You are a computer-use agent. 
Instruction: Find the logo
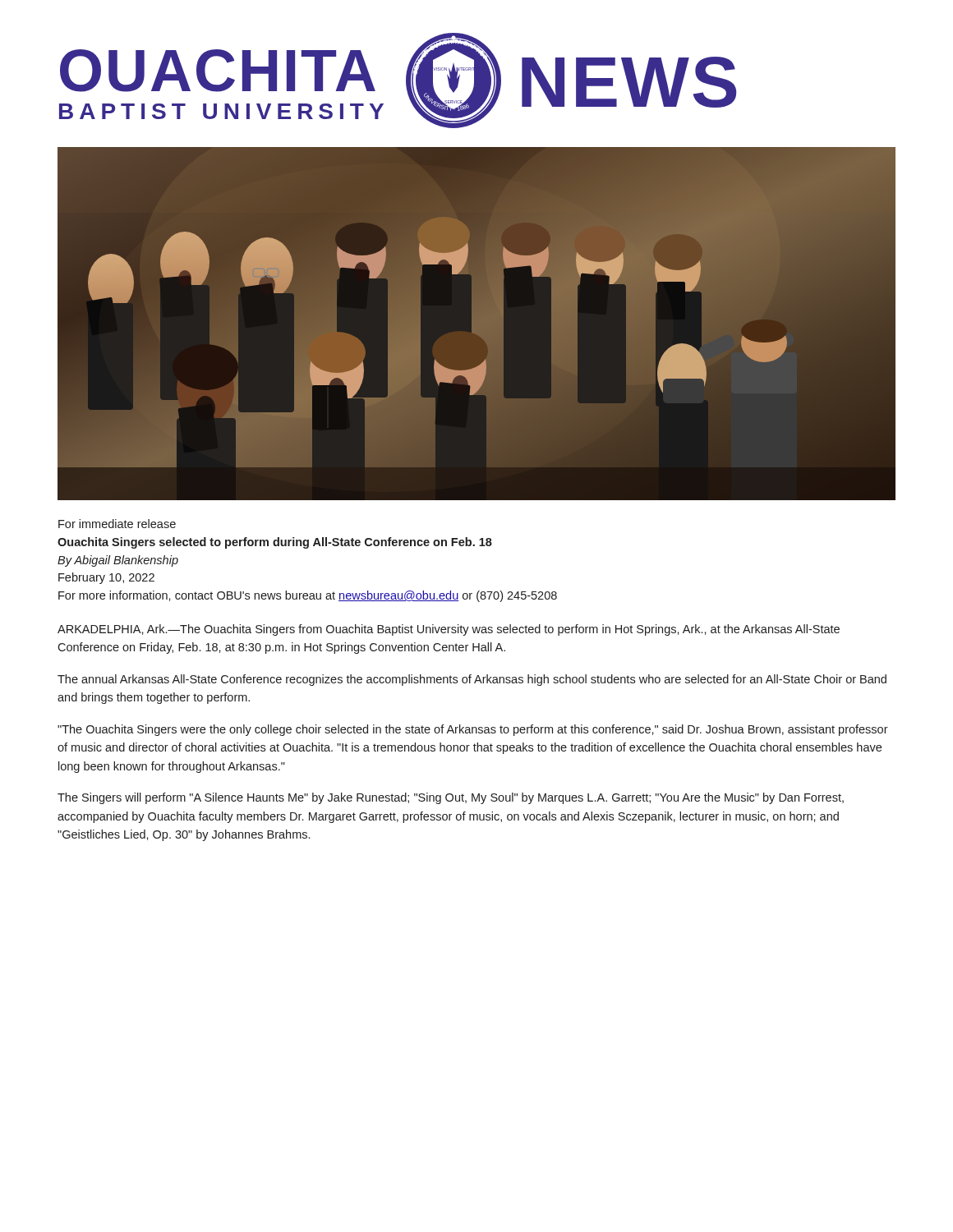(476, 82)
